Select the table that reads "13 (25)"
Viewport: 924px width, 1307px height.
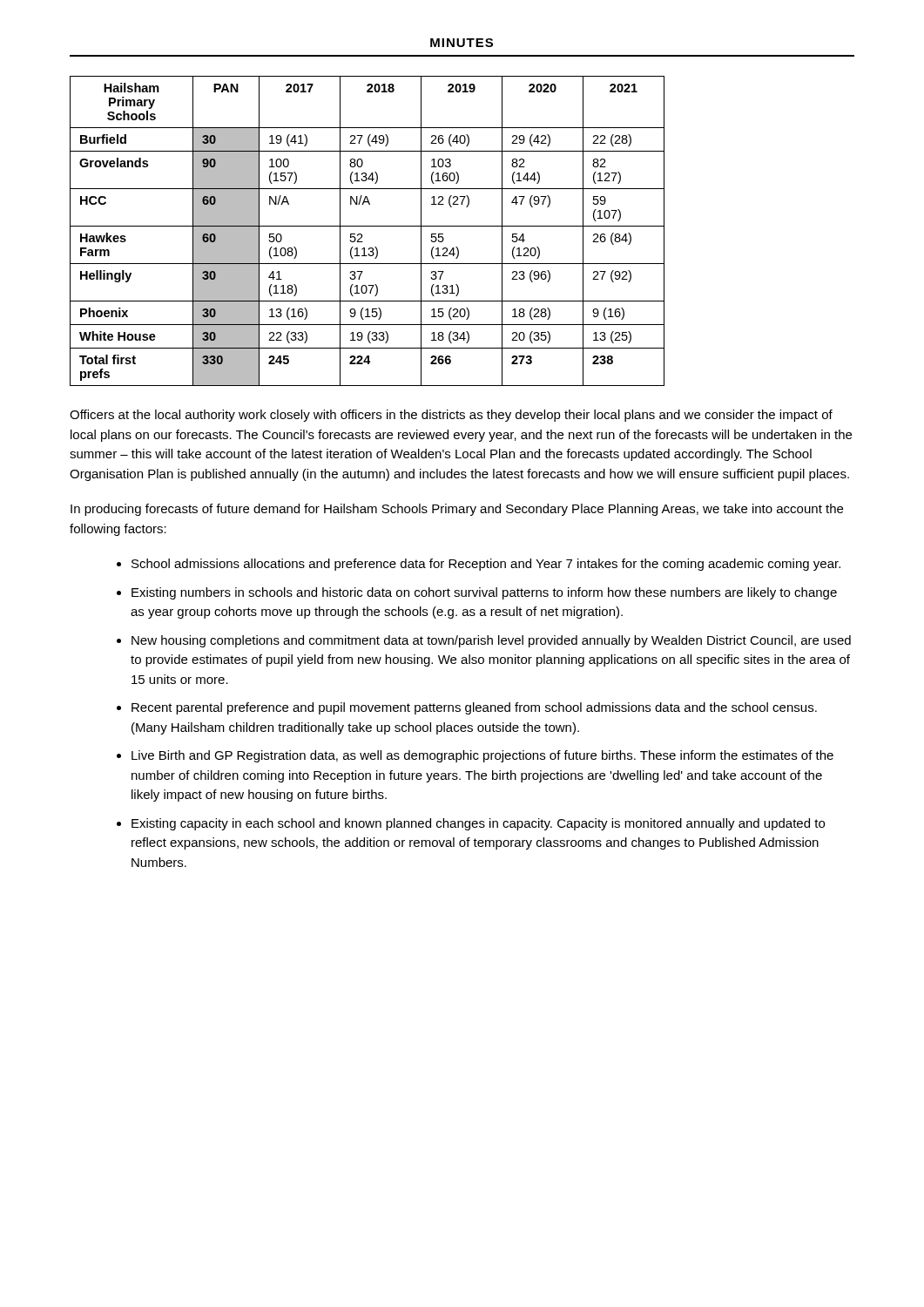click(462, 231)
